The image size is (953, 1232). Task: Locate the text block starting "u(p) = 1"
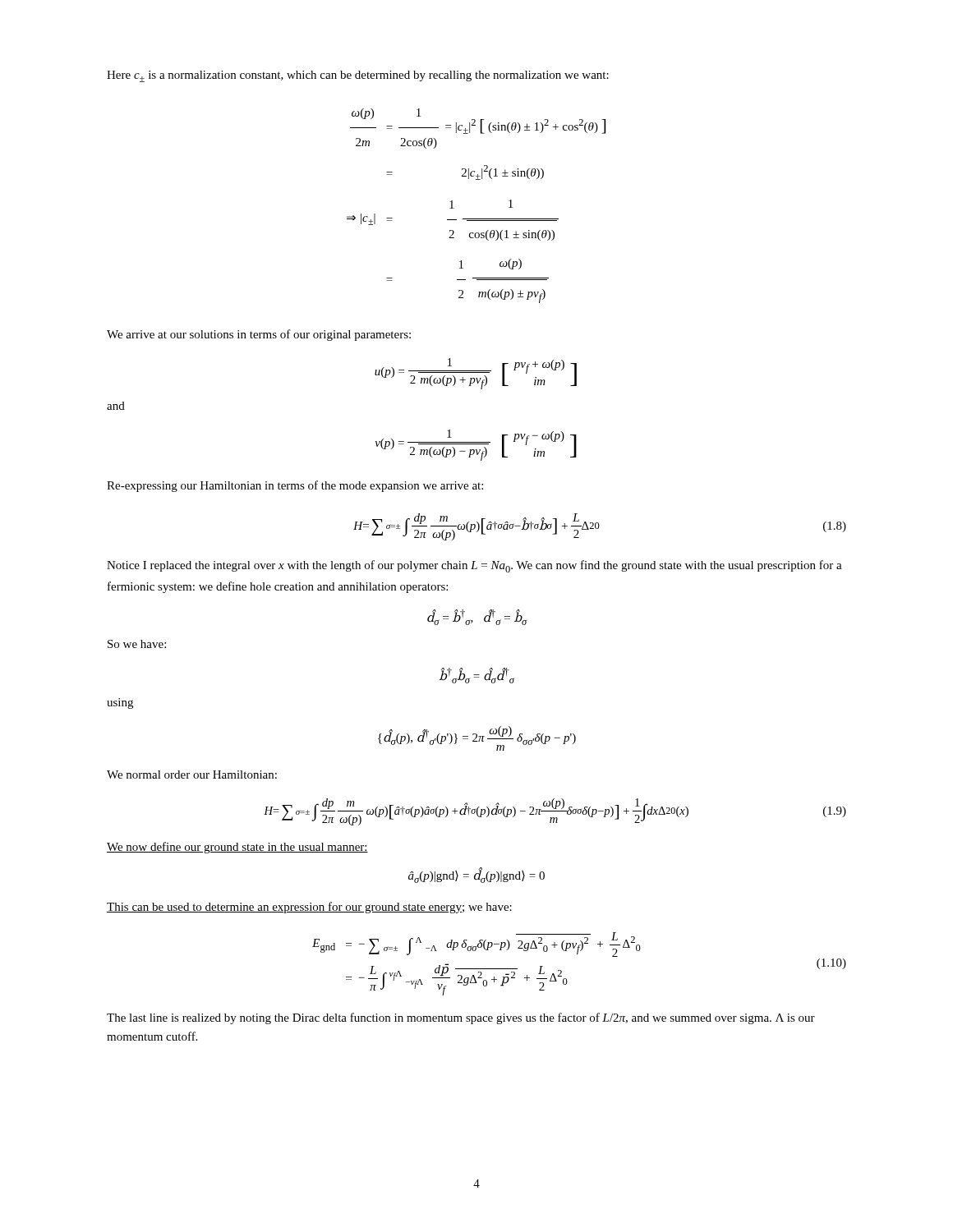[476, 373]
